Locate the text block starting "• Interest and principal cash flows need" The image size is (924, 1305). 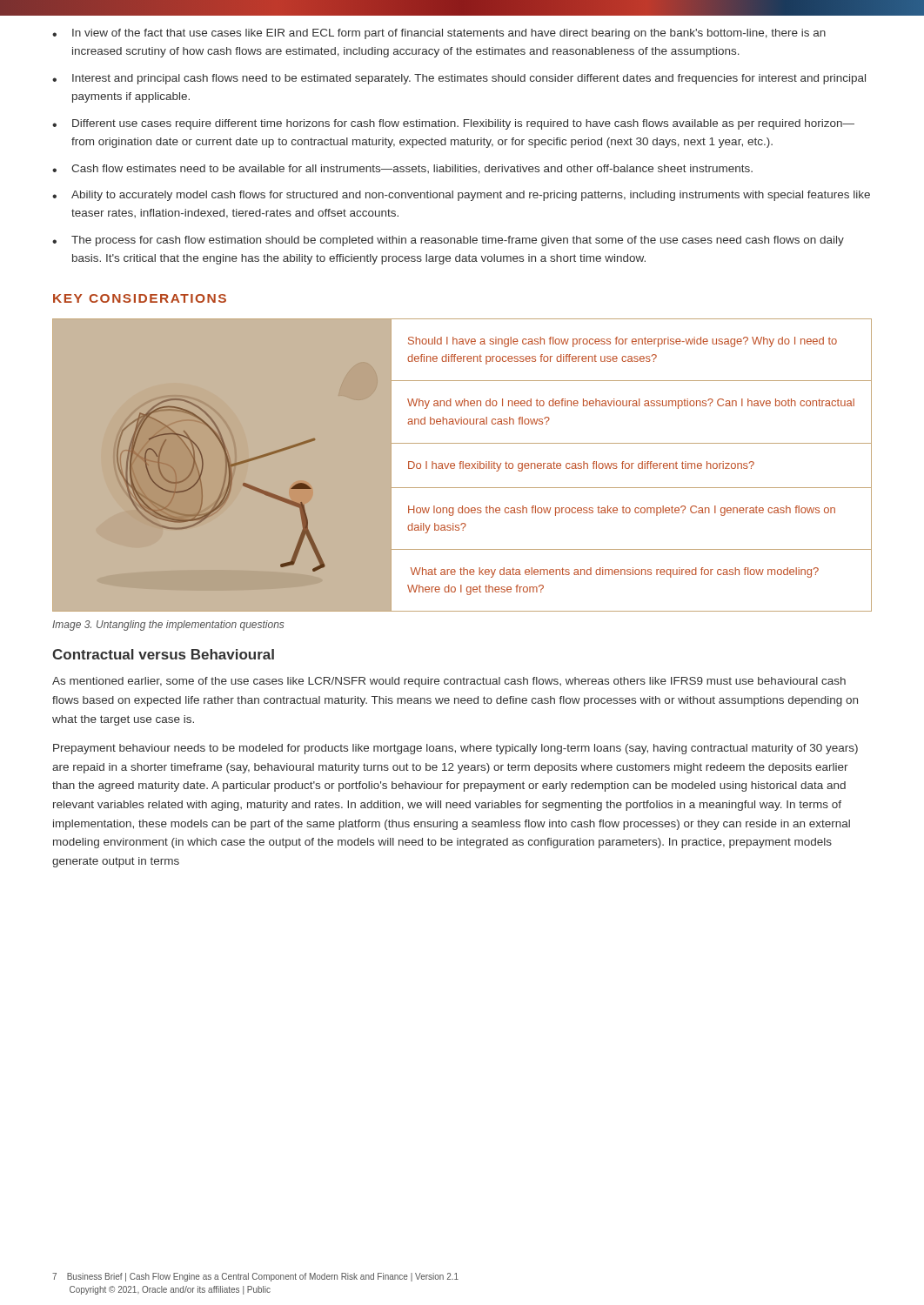(x=459, y=86)
